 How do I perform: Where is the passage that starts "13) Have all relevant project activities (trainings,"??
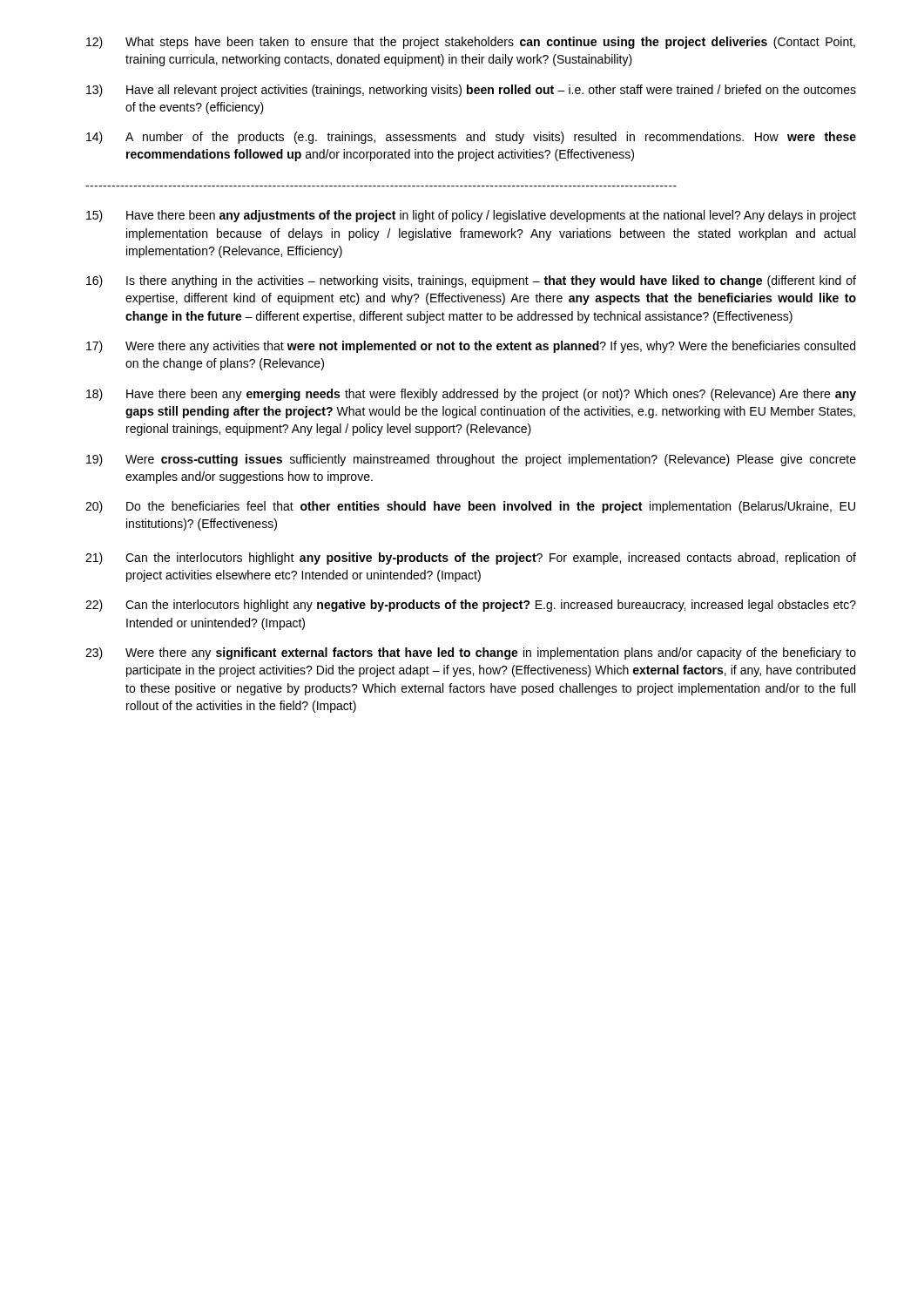tap(471, 98)
